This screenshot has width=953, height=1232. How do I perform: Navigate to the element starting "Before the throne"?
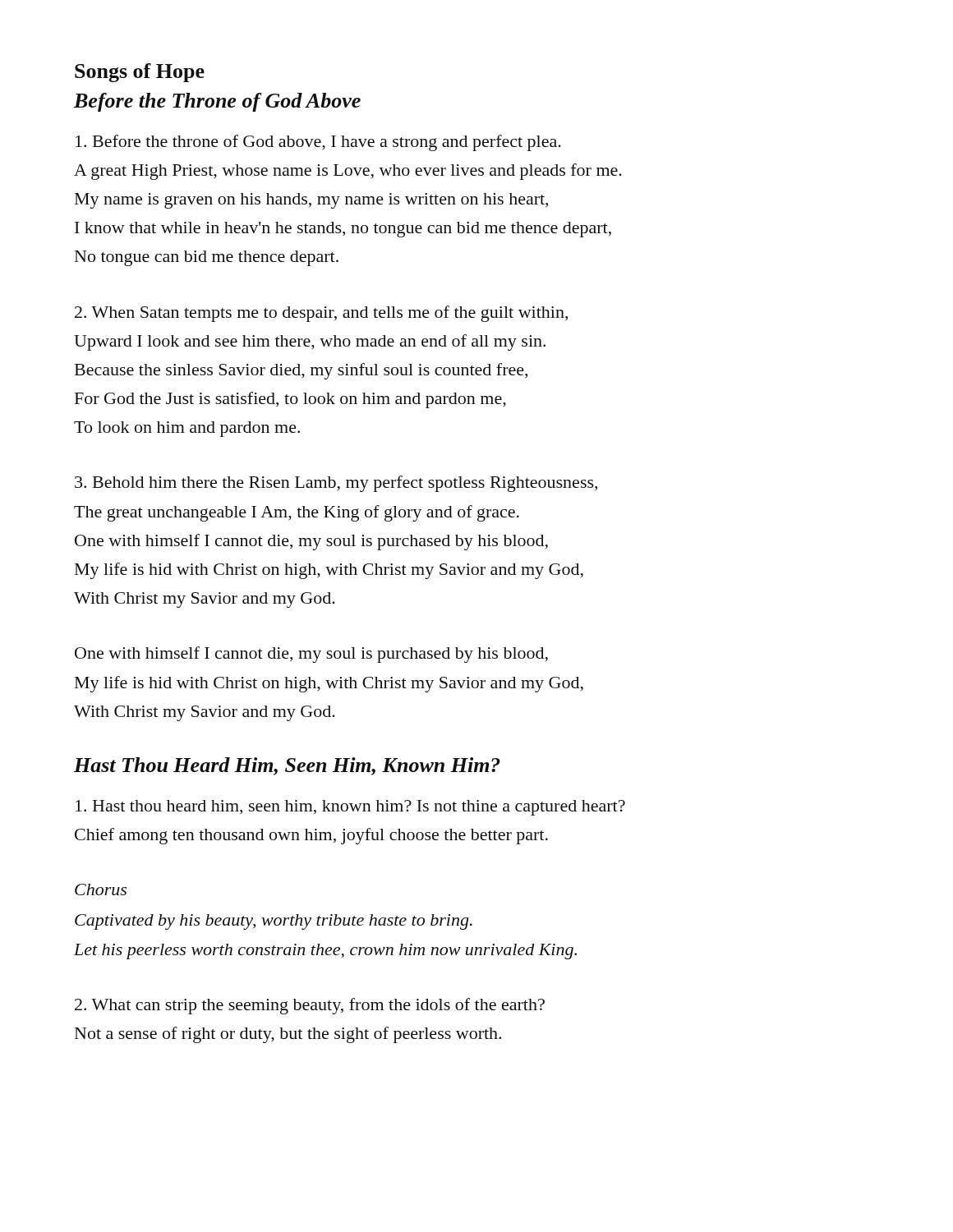tap(348, 198)
